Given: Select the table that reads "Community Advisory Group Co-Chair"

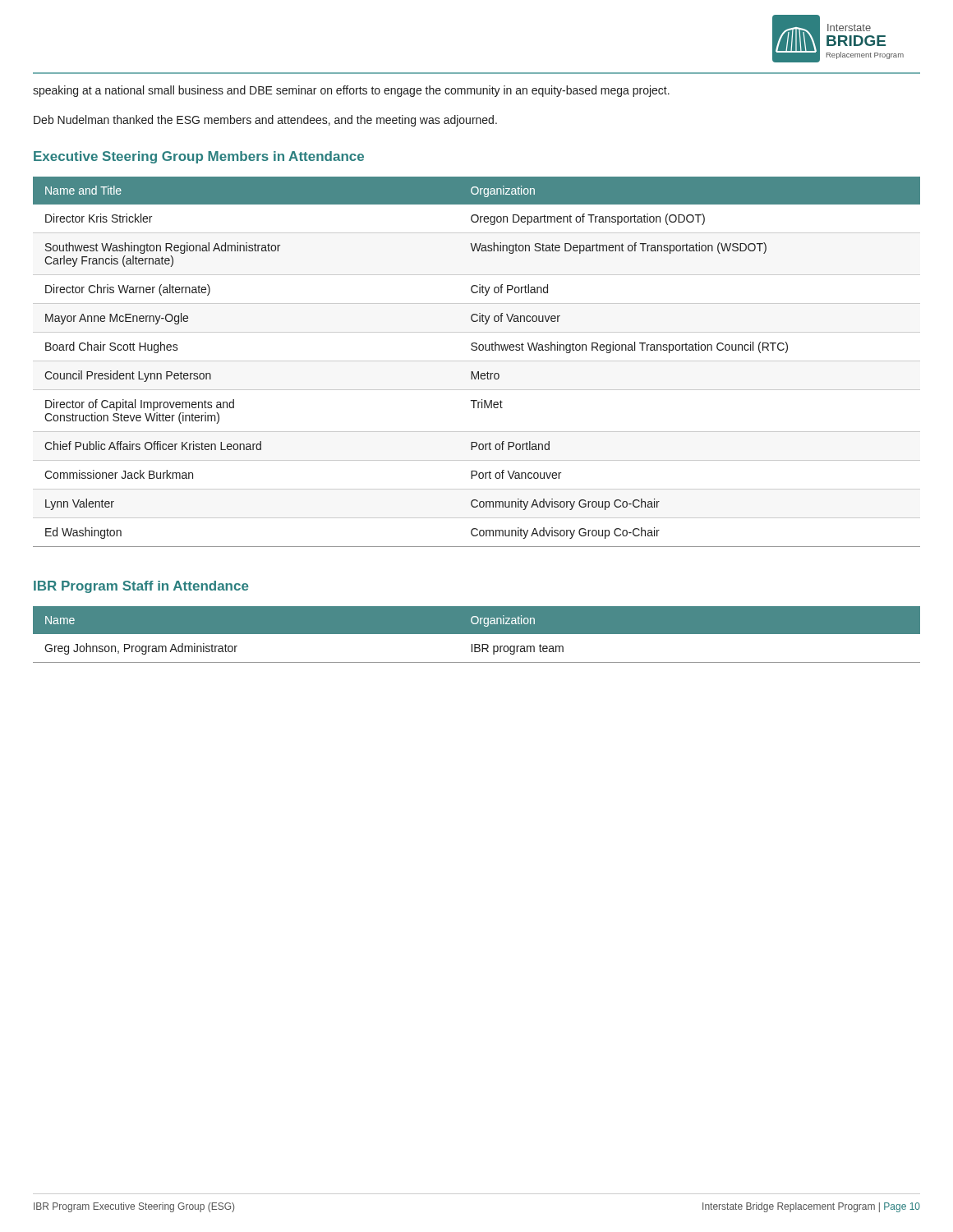Looking at the screenshot, I should [x=476, y=362].
